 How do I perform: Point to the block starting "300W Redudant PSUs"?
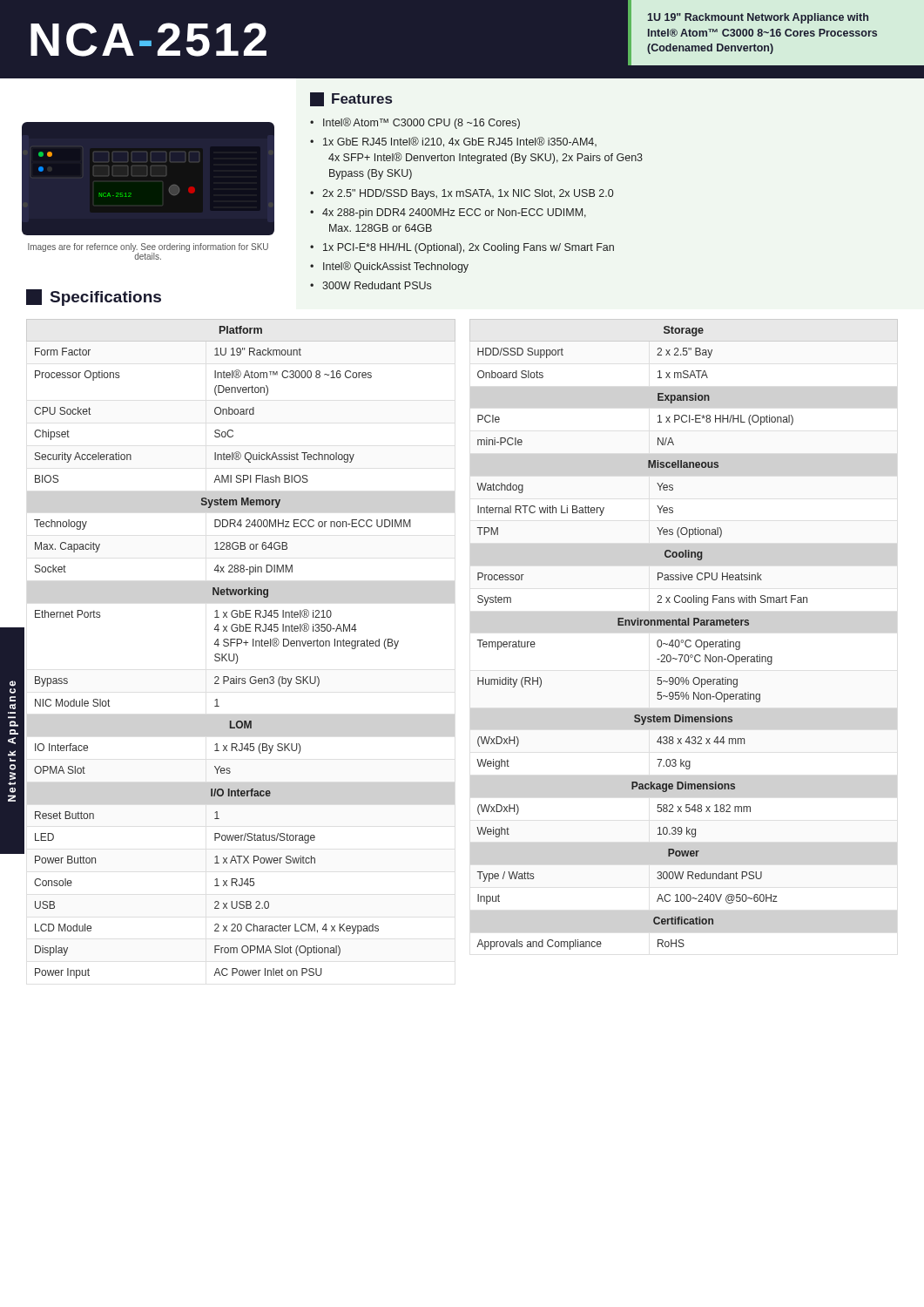click(377, 286)
